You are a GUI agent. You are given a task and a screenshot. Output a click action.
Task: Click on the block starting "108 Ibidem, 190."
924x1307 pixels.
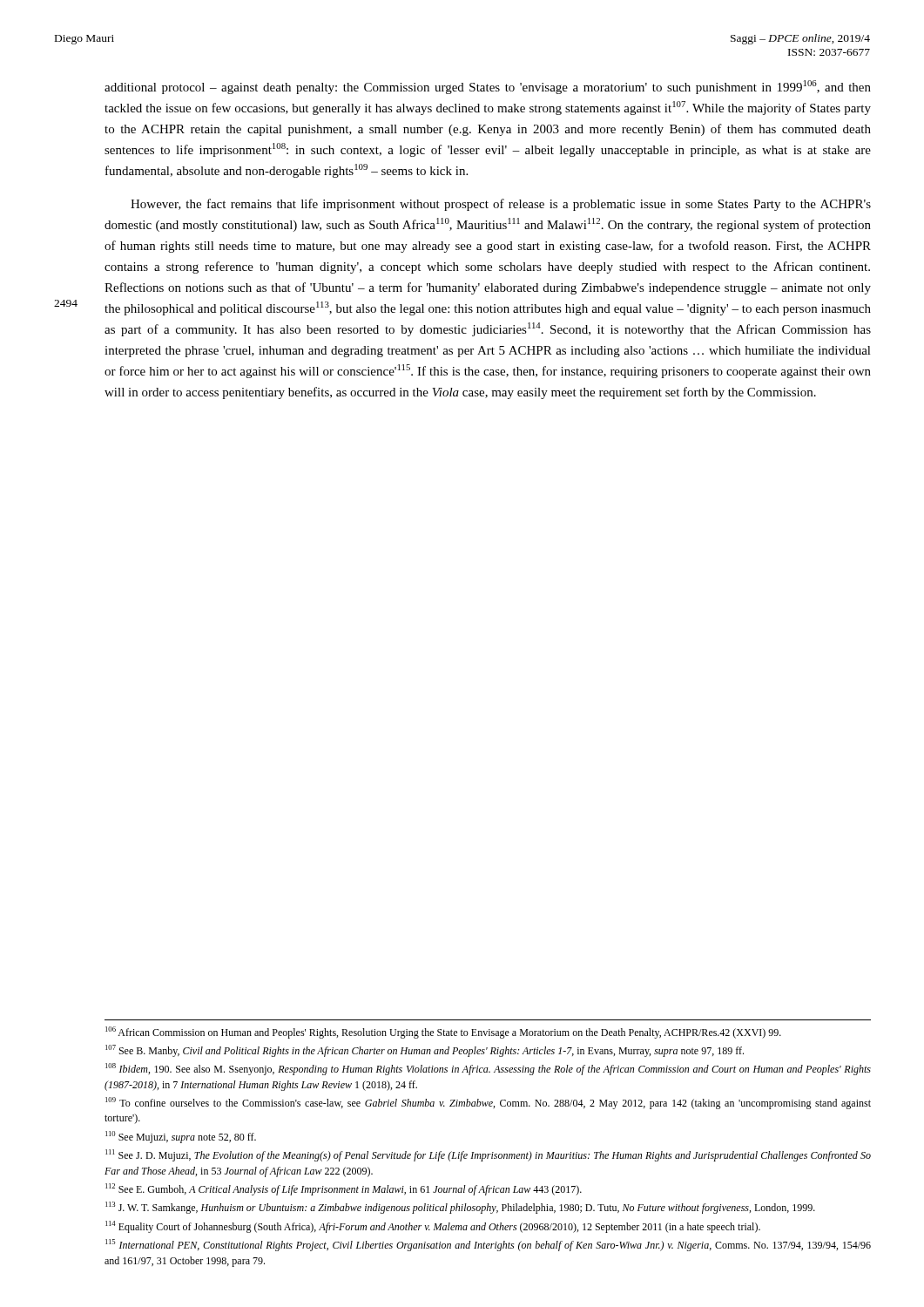pos(488,1077)
